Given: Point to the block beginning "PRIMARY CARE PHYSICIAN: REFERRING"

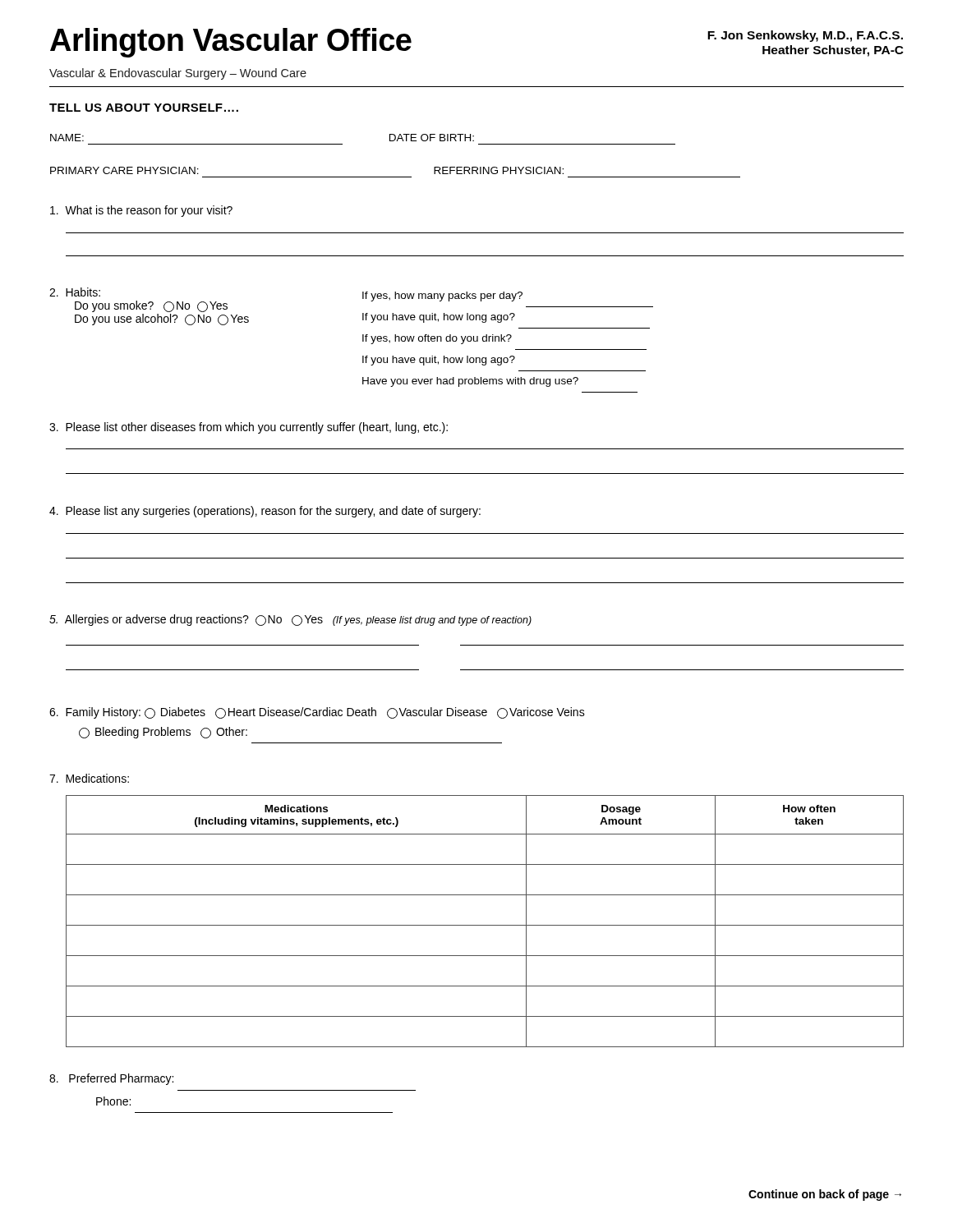Looking at the screenshot, I should [395, 171].
